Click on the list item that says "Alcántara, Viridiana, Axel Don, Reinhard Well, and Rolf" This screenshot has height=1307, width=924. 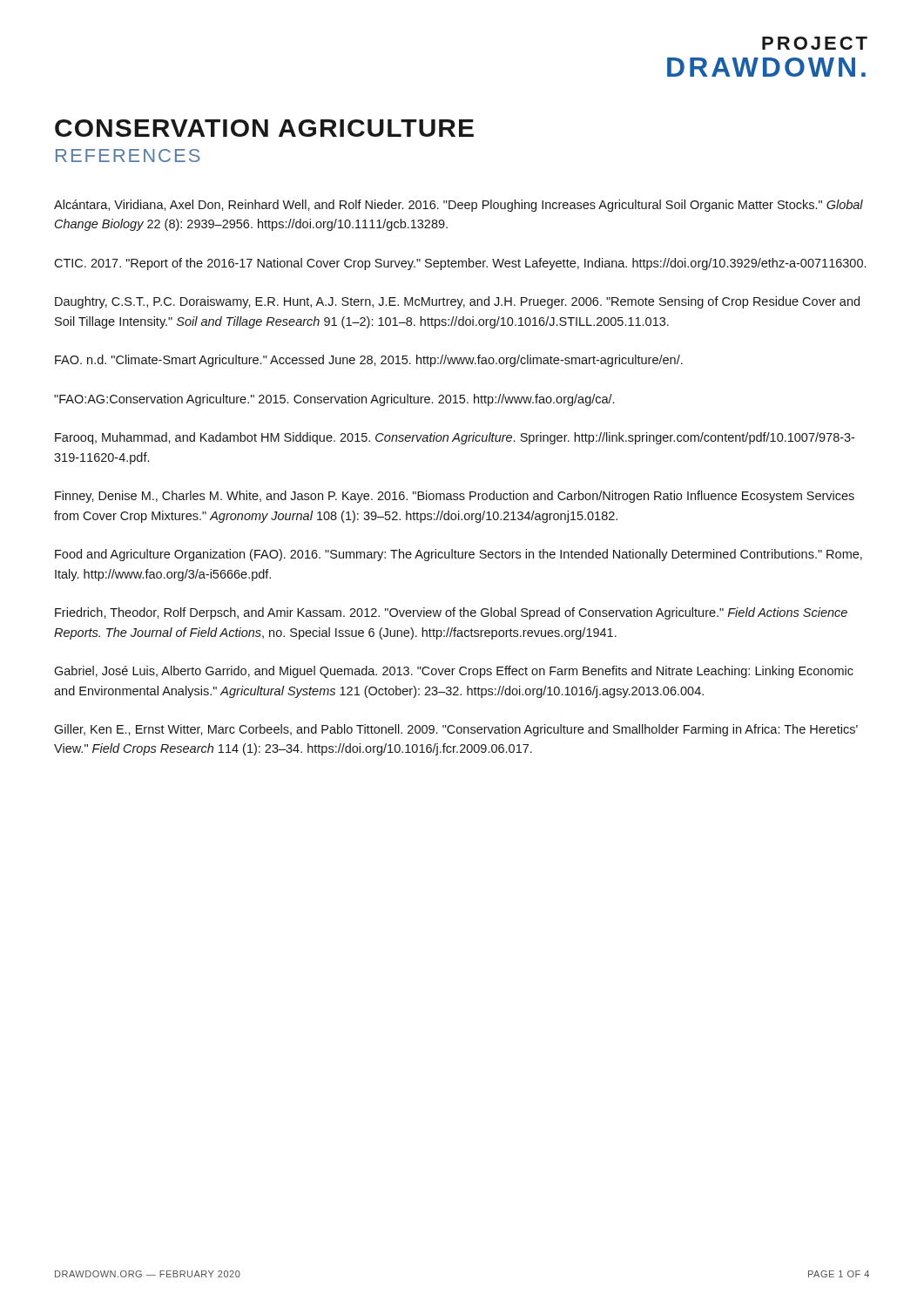click(458, 215)
